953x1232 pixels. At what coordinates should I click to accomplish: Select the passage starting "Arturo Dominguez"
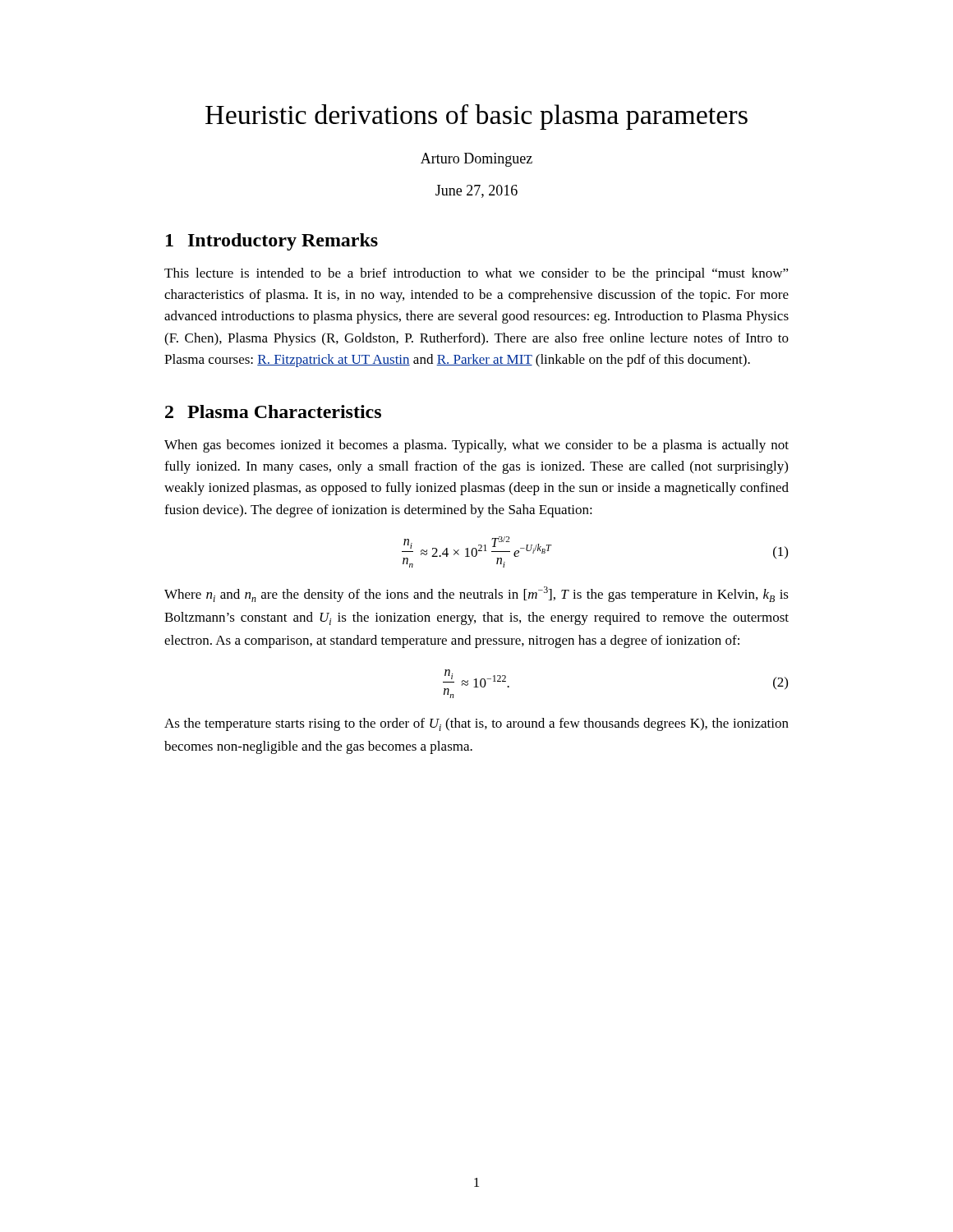coord(476,159)
